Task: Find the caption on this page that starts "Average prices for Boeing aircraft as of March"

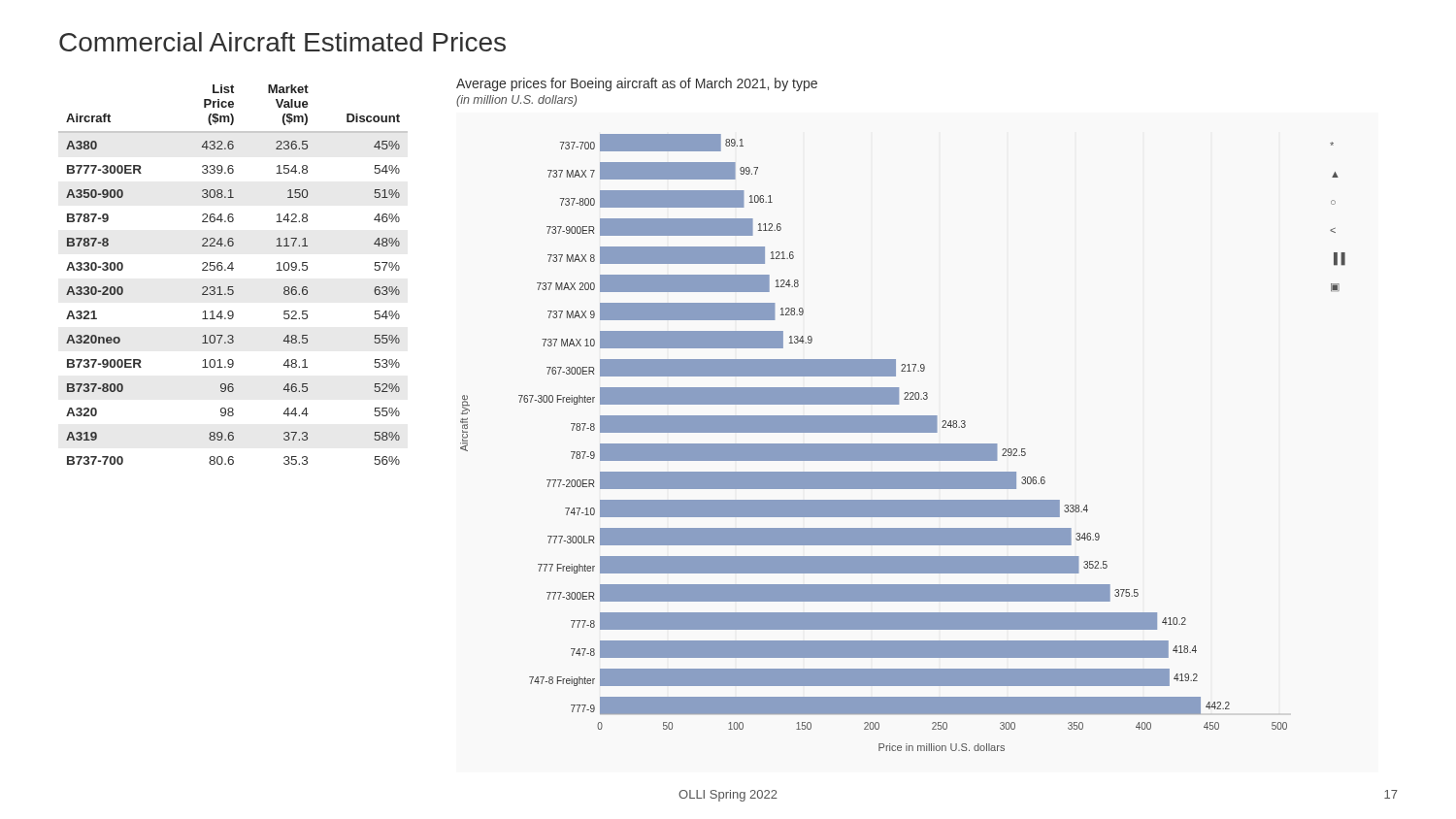Action: (637, 91)
